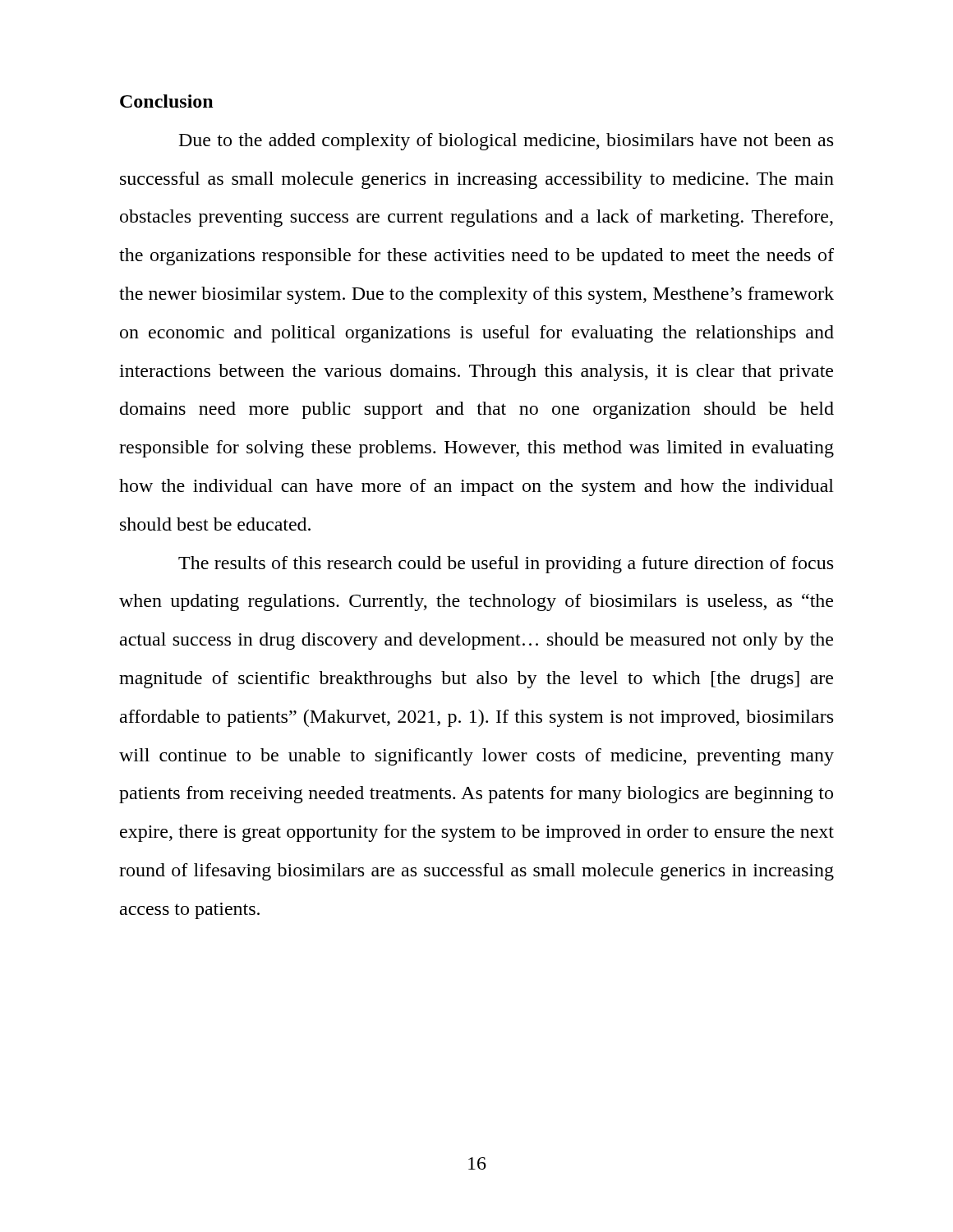
Task: Click on the text block containing "Due to the"
Action: click(x=476, y=332)
